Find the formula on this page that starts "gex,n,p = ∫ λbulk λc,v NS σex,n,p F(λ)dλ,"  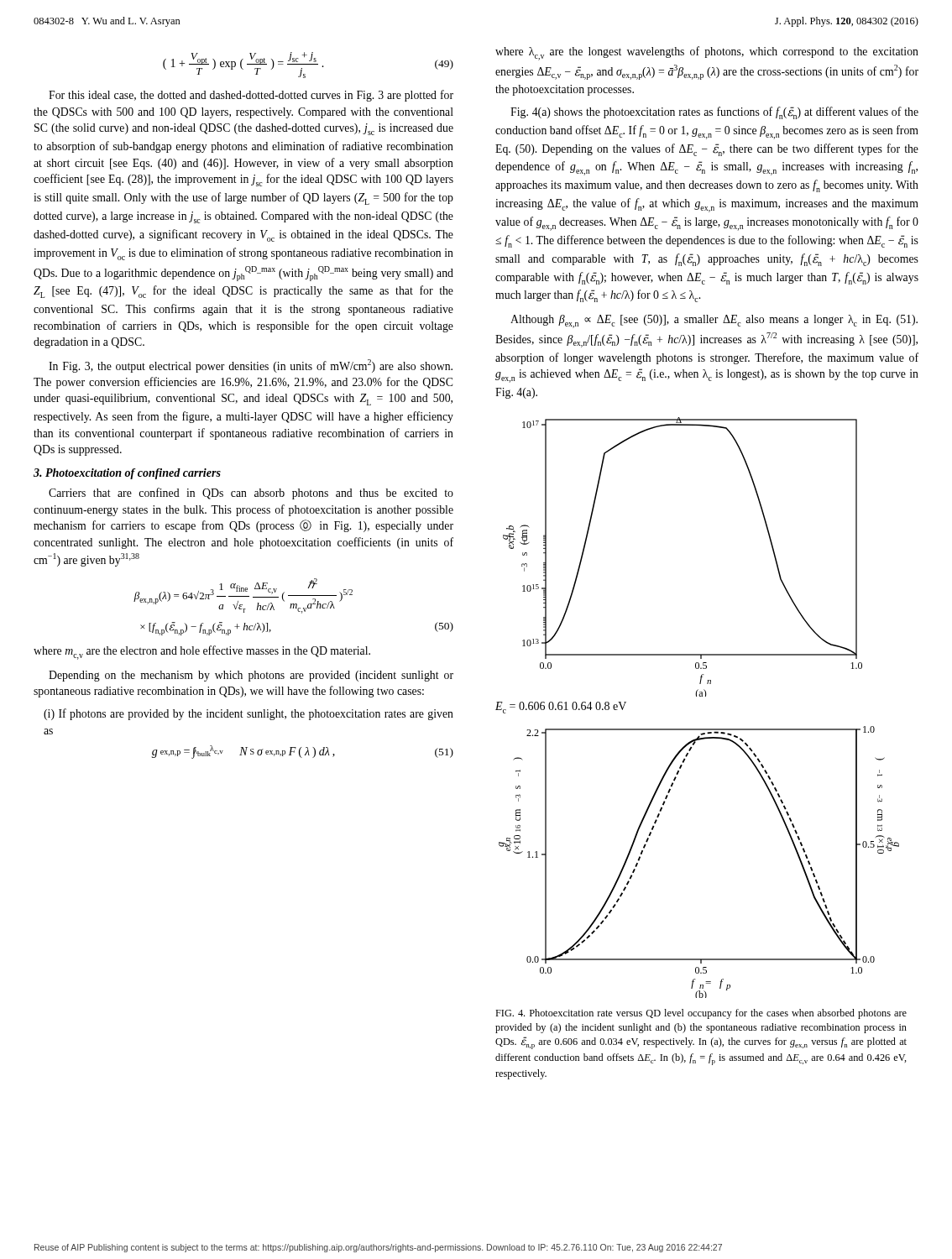(303, 752)
